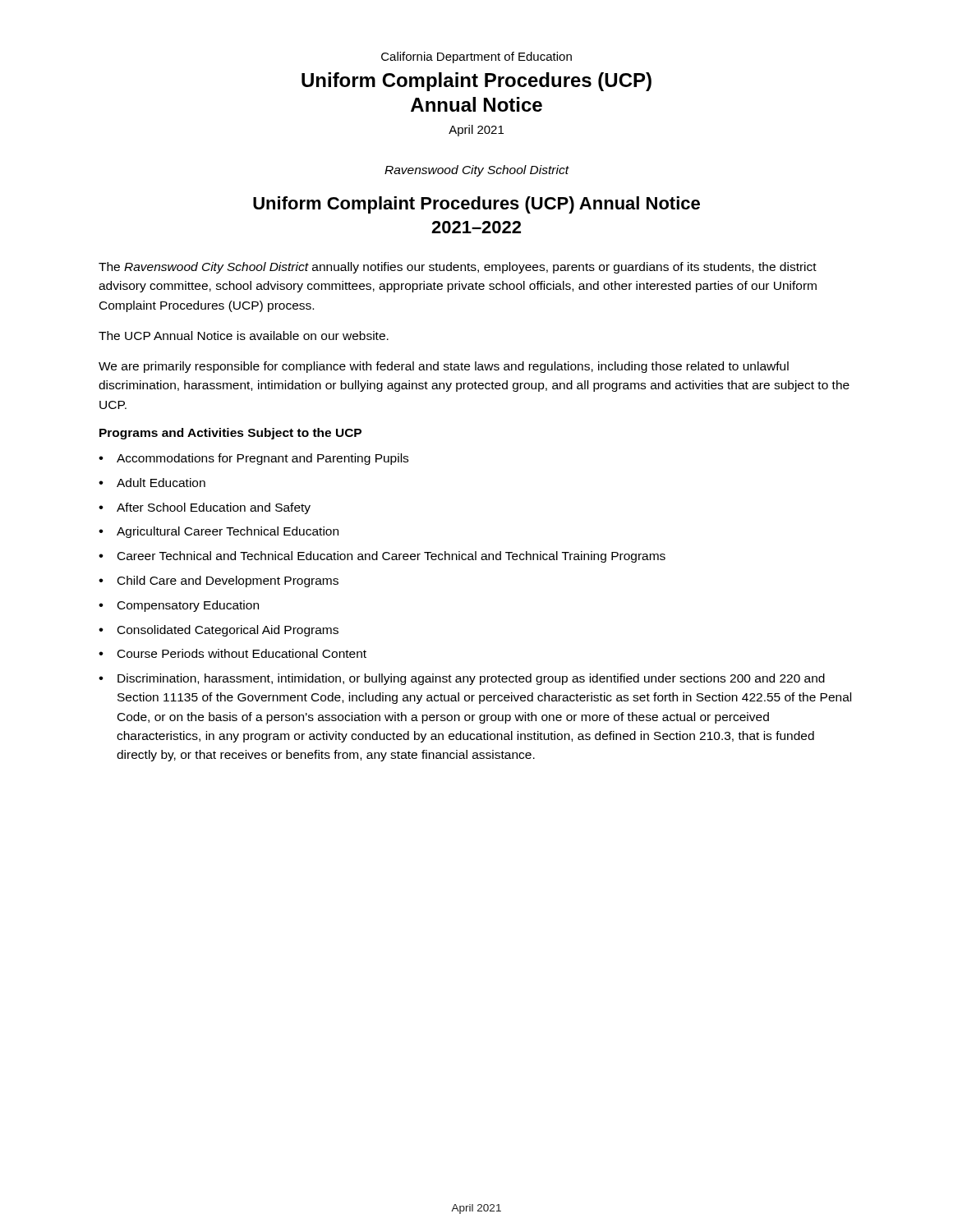Click on the block starting "We are primarily responsible for"
The image size is (953, 1232).
(474, 385)
